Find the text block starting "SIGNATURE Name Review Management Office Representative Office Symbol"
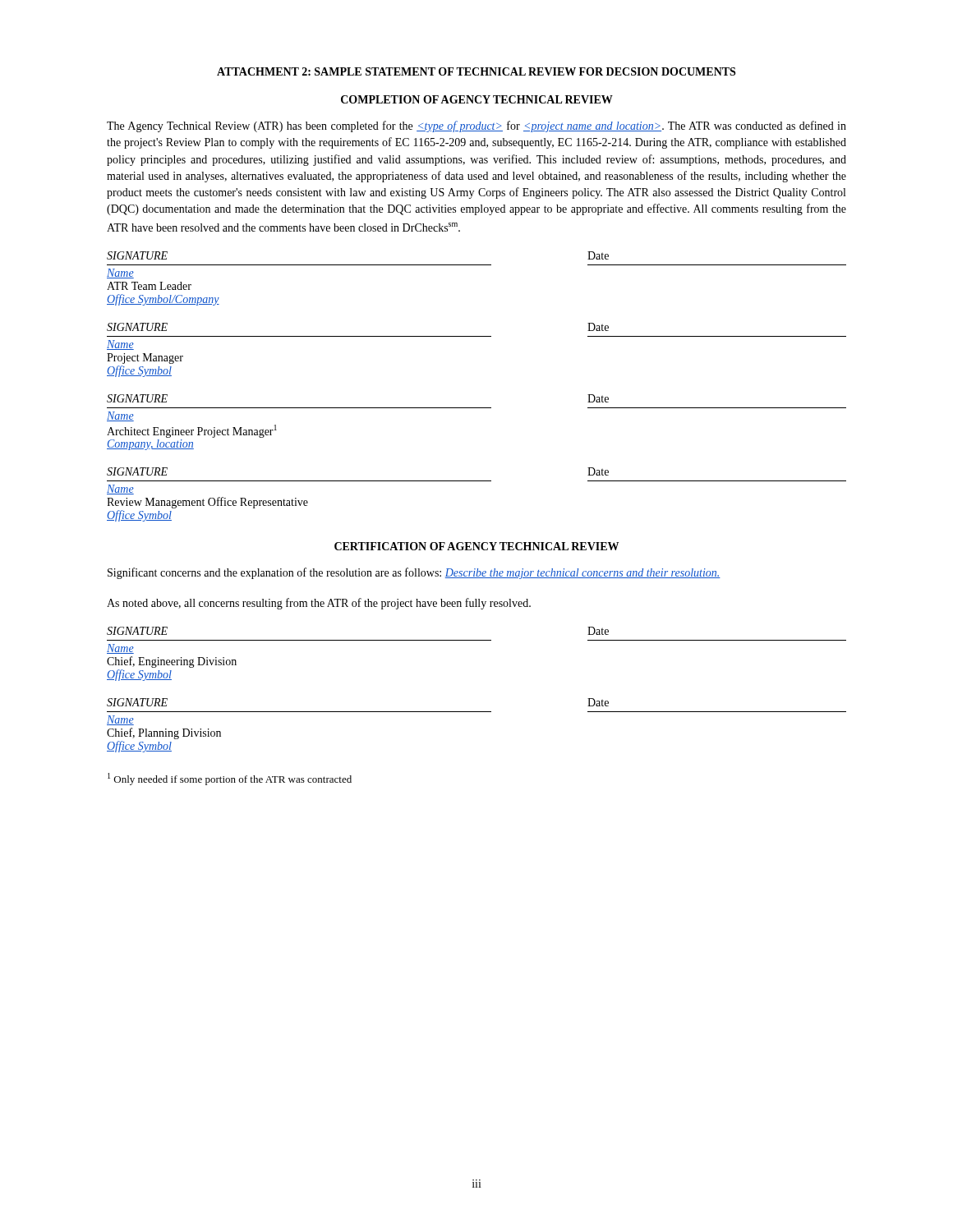 point(137,471)
